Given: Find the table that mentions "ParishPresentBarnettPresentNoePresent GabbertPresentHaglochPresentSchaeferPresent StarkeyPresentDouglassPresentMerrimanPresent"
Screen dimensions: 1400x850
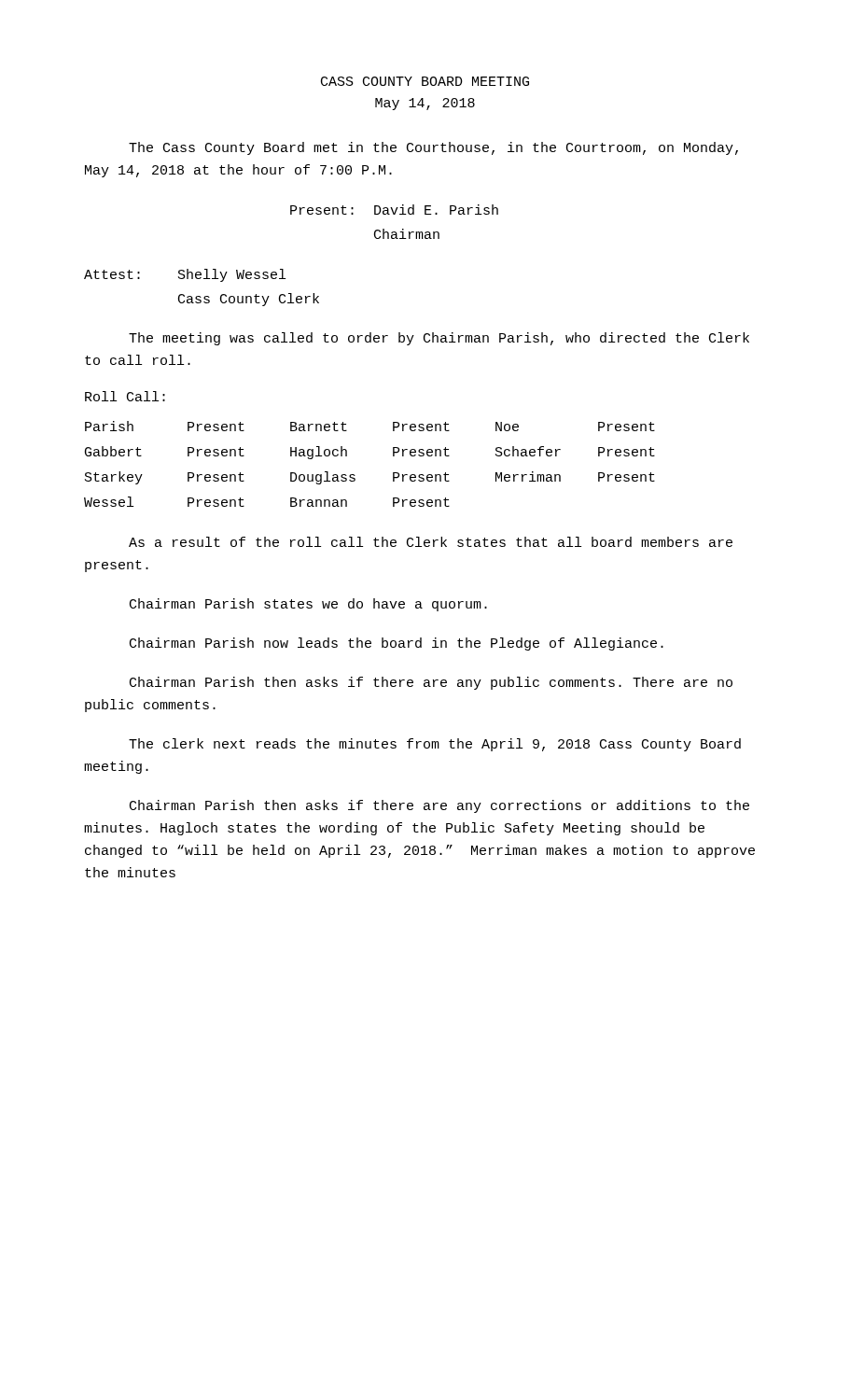Looking at the screenshot, I should point(425,466).
